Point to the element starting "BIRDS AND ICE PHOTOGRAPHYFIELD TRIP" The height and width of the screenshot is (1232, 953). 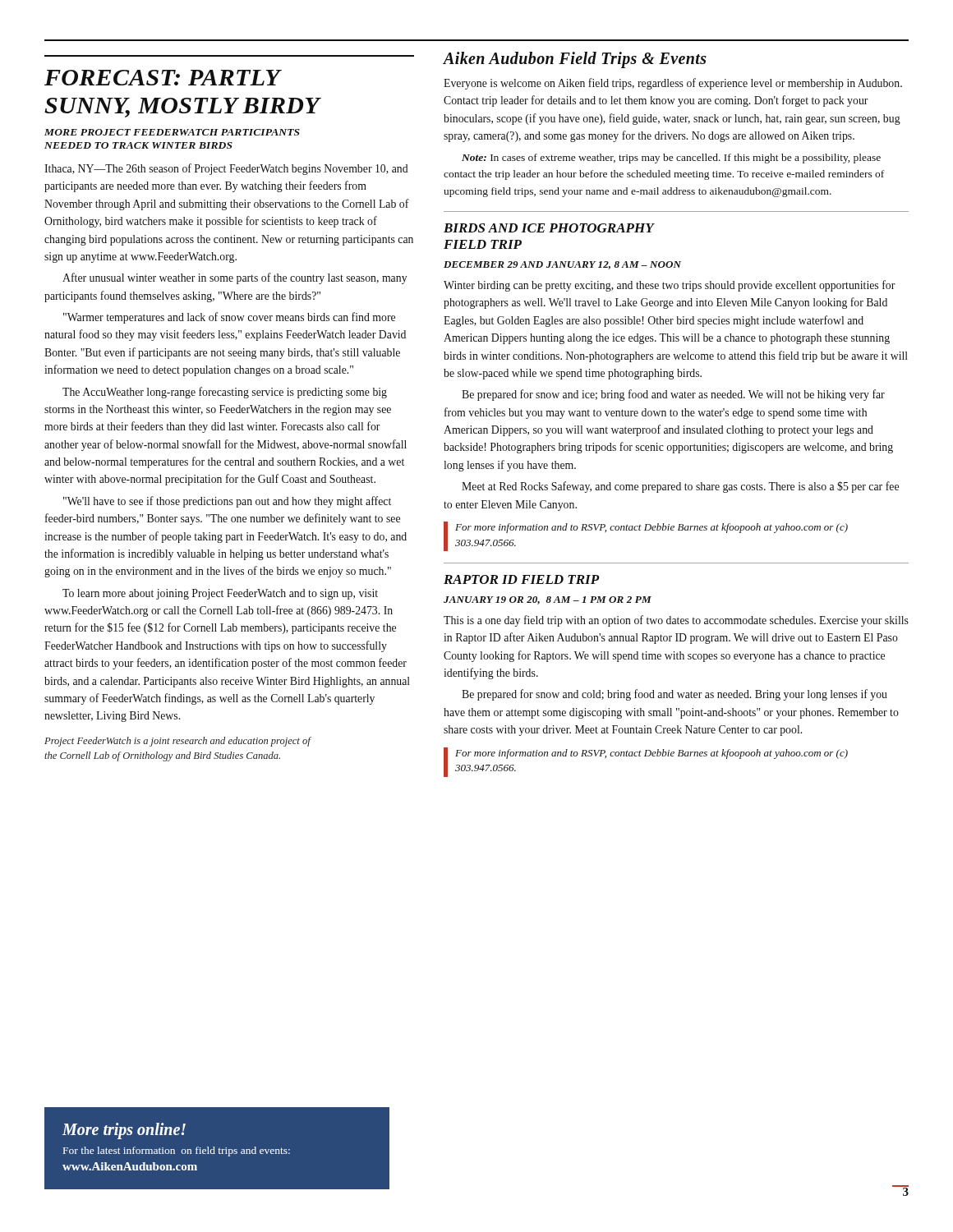pos(549,228)
